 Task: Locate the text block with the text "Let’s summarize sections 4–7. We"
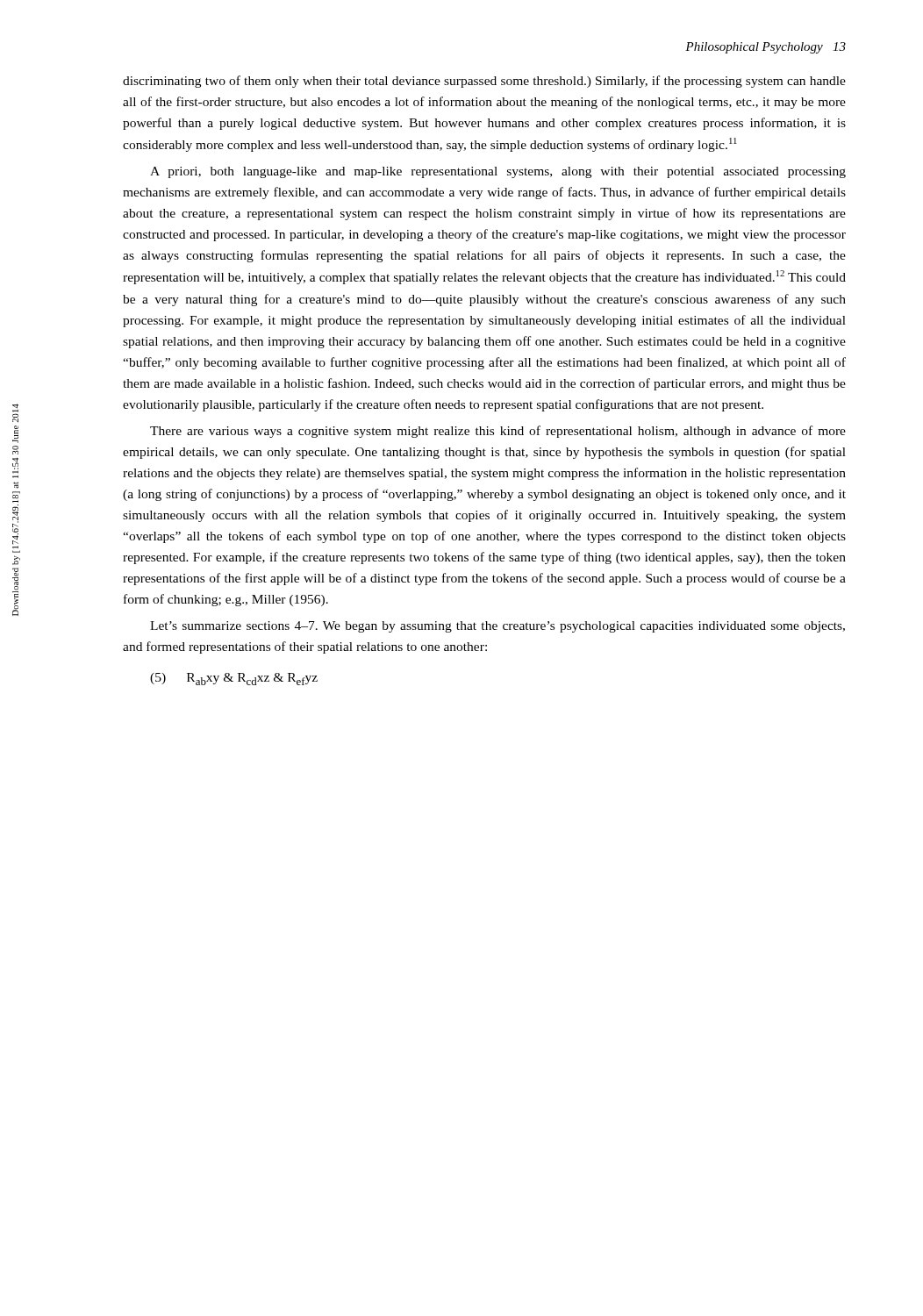484,636
